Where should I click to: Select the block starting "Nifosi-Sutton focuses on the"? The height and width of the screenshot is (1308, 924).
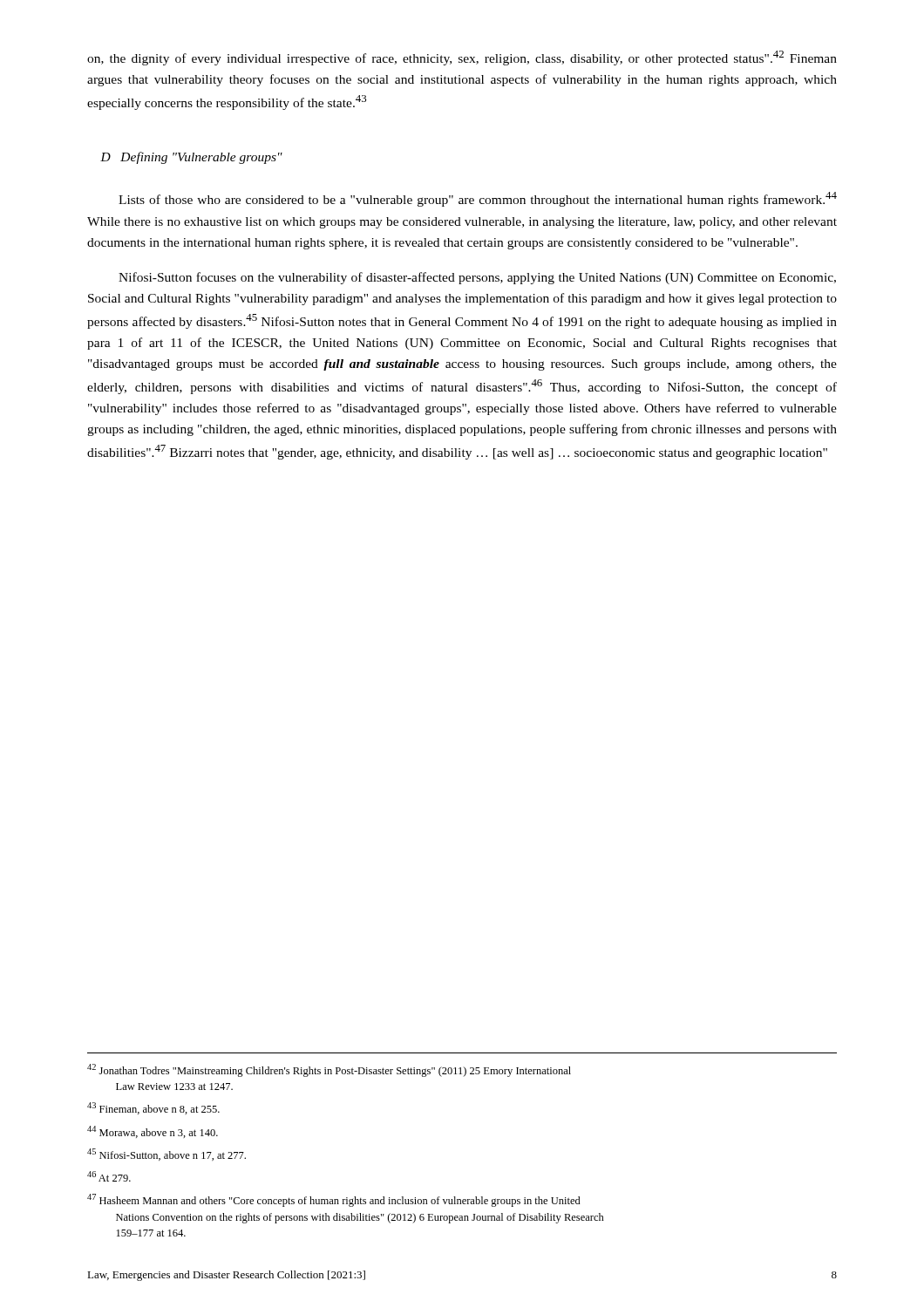(x=462, y=364)
